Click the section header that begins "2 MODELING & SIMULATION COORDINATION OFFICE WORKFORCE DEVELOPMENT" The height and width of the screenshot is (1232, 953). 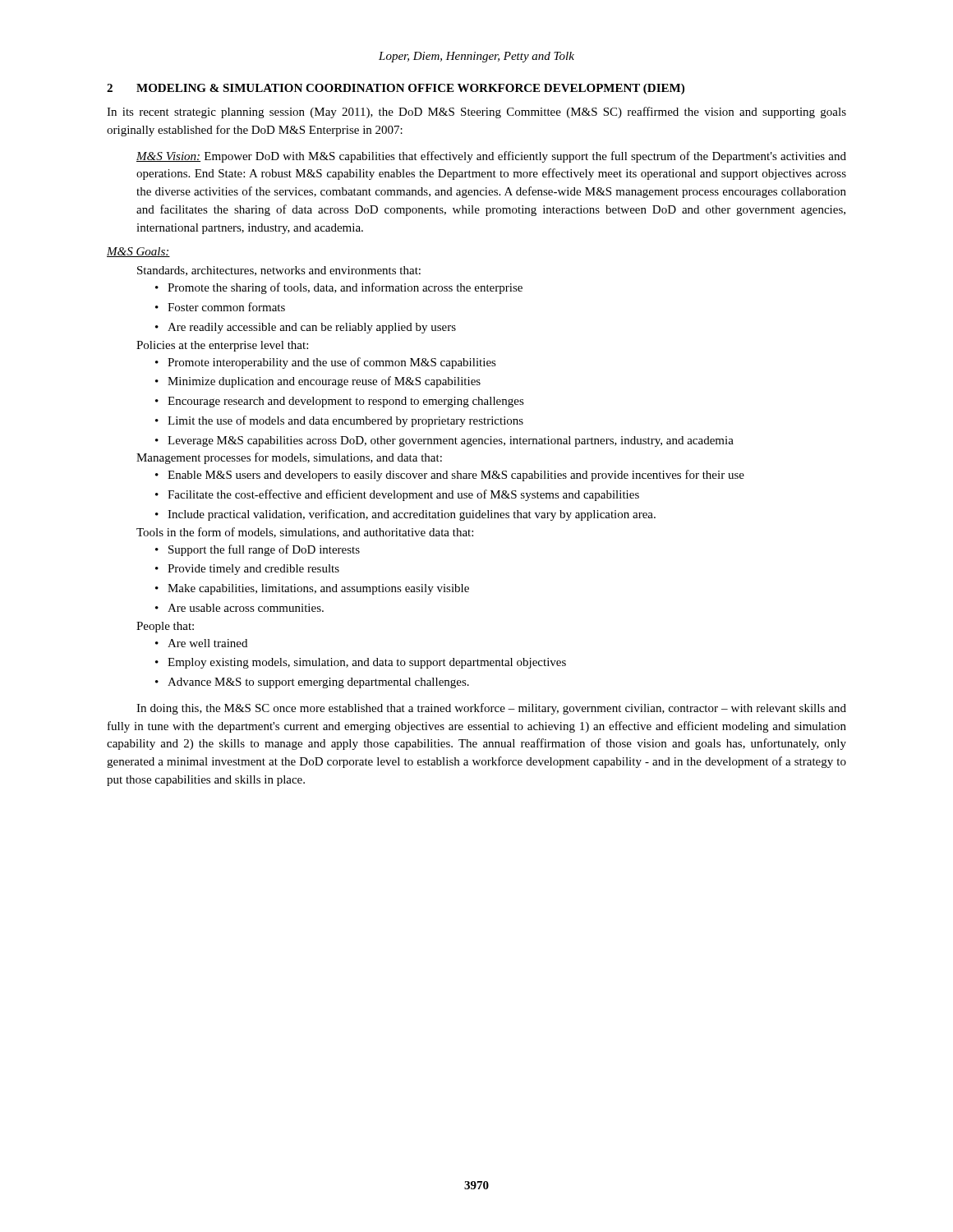point(396,88)
